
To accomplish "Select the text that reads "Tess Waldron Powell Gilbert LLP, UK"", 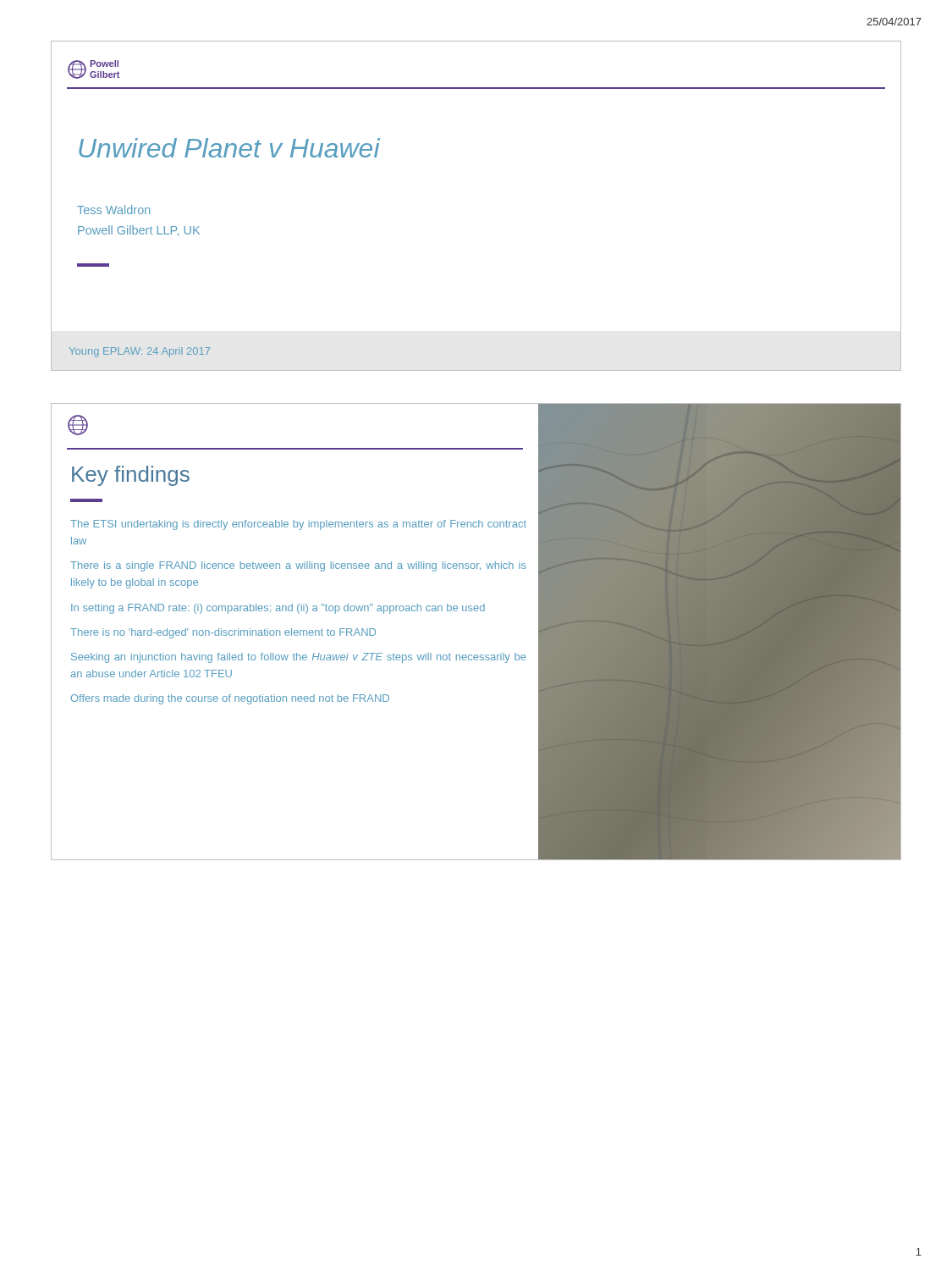I will click(x=139, y=220).
